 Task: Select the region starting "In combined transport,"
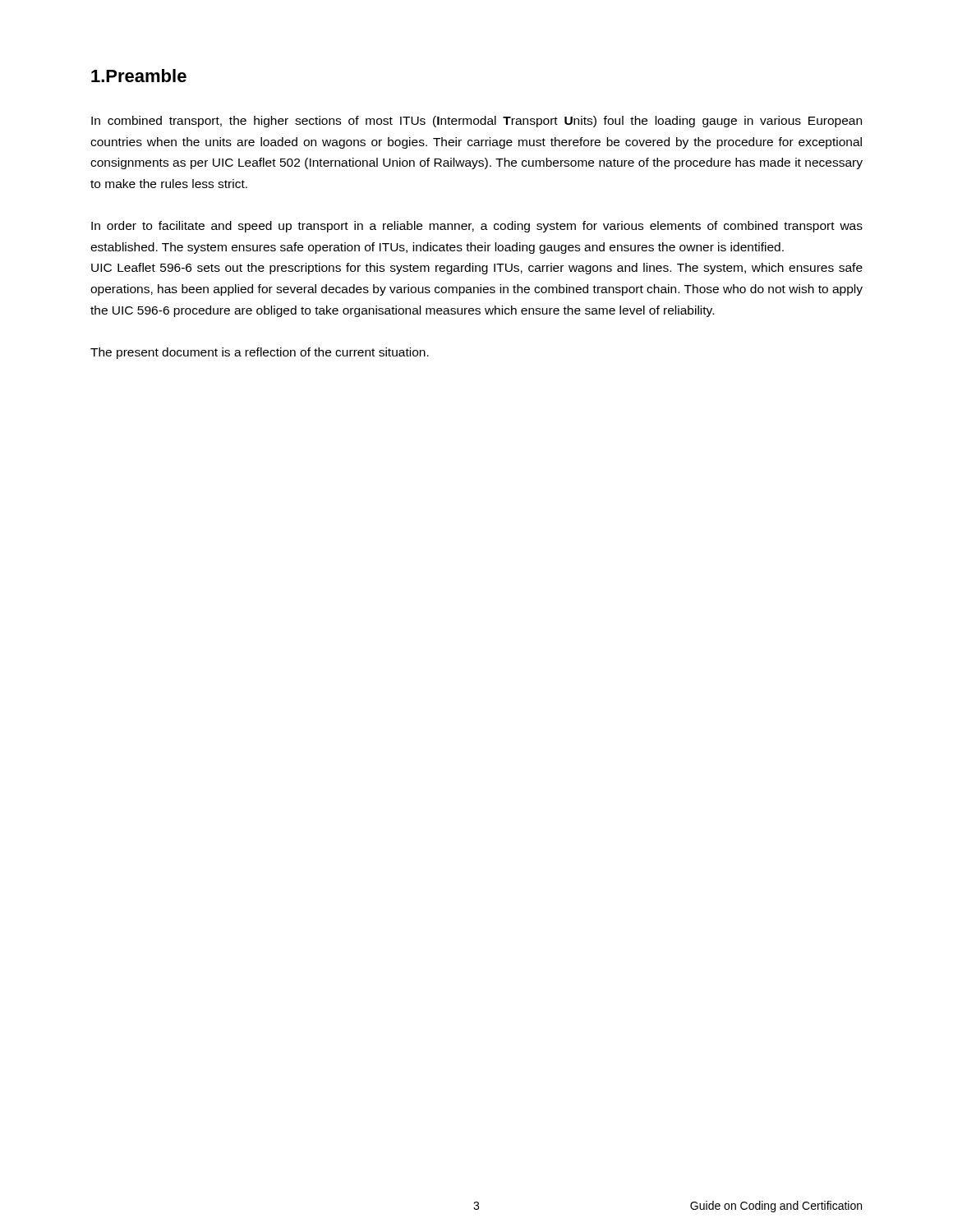476,152
